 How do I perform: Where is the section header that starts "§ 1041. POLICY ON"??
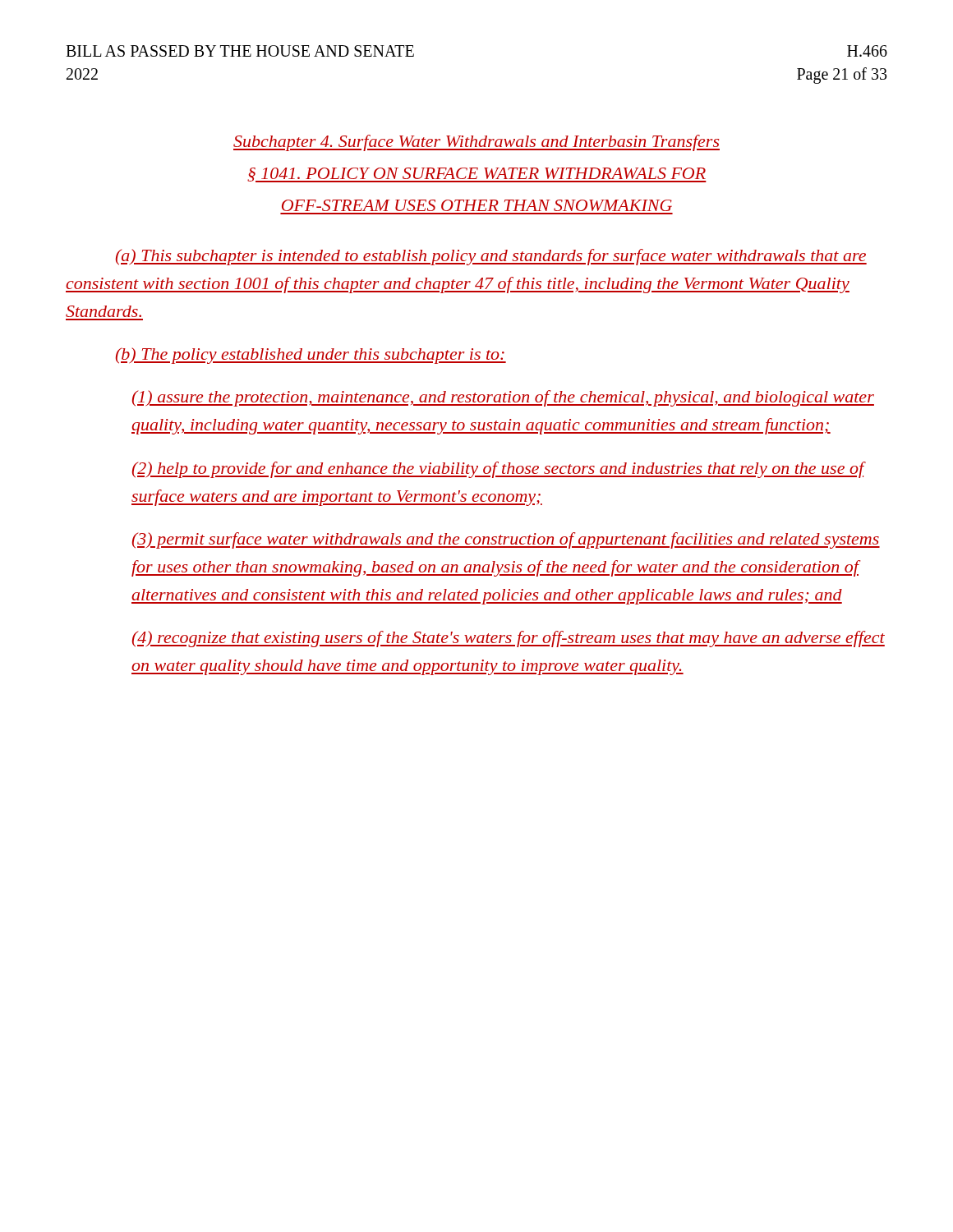pyautogui.click(x=476, y=173)
